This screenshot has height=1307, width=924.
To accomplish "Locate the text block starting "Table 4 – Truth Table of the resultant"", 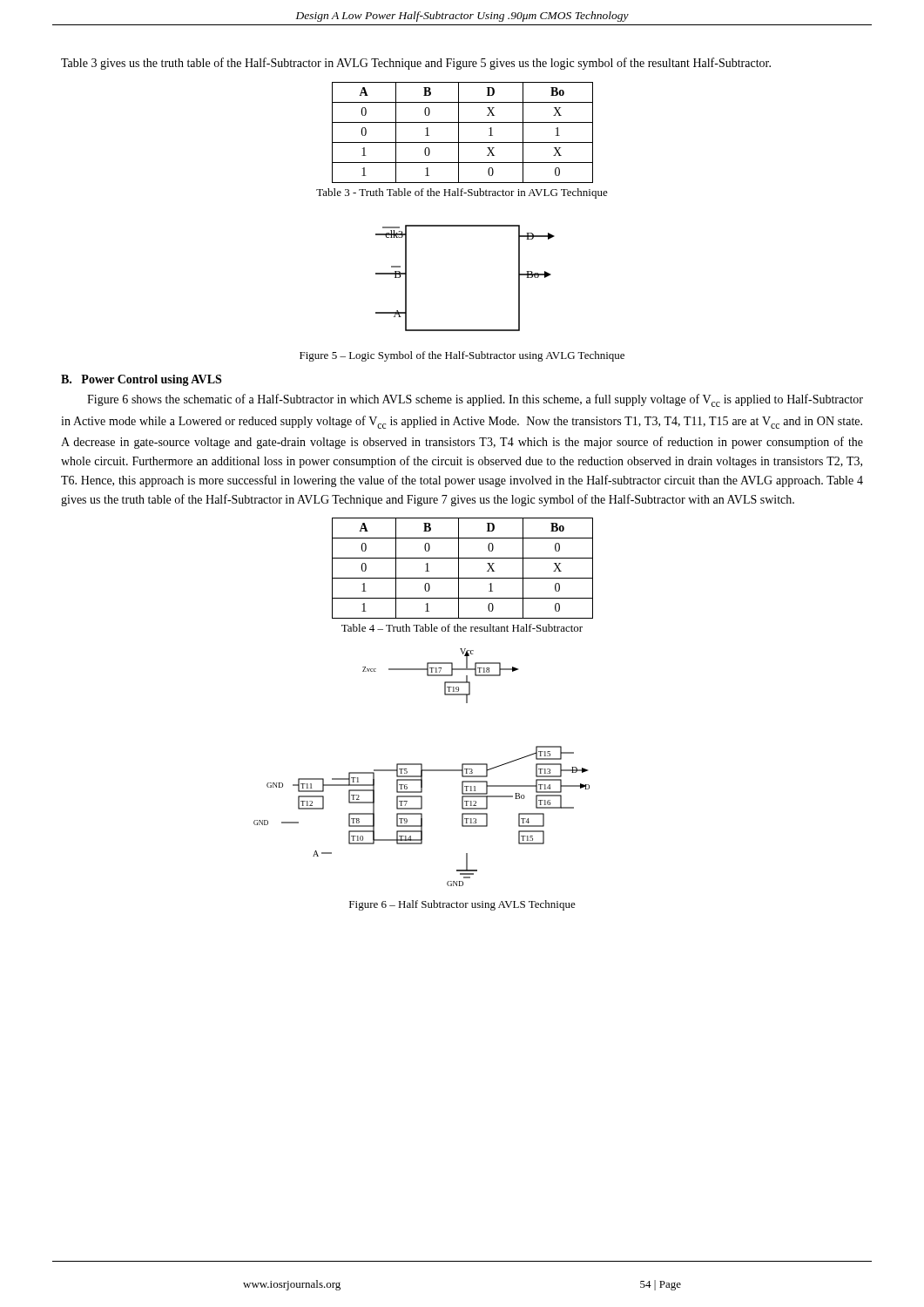I will point(462,628).
